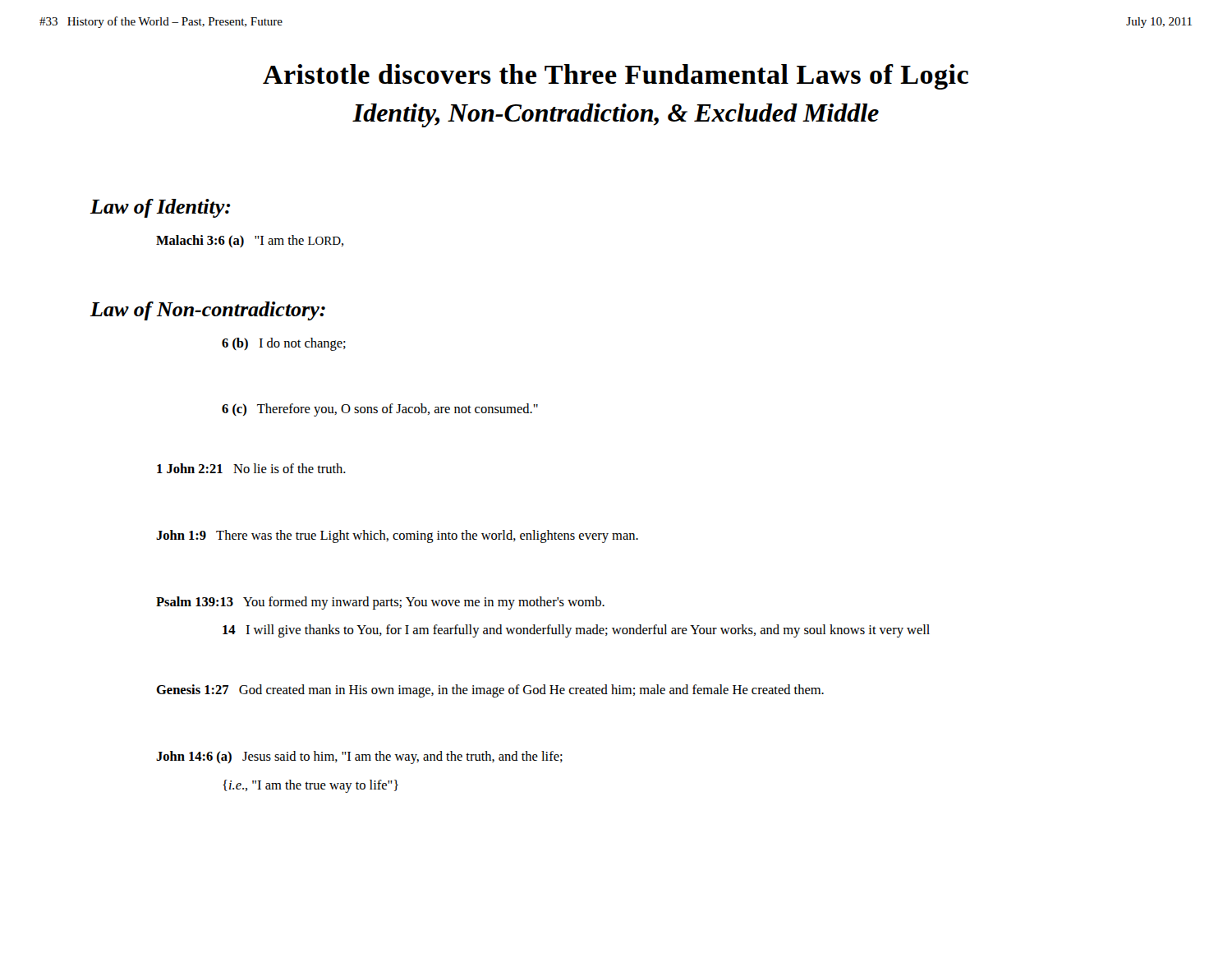Viewport: 1232px width, 953px height.
Task: Point to the block starting "6 (b) I do not change;"
Action: (284, 343)
